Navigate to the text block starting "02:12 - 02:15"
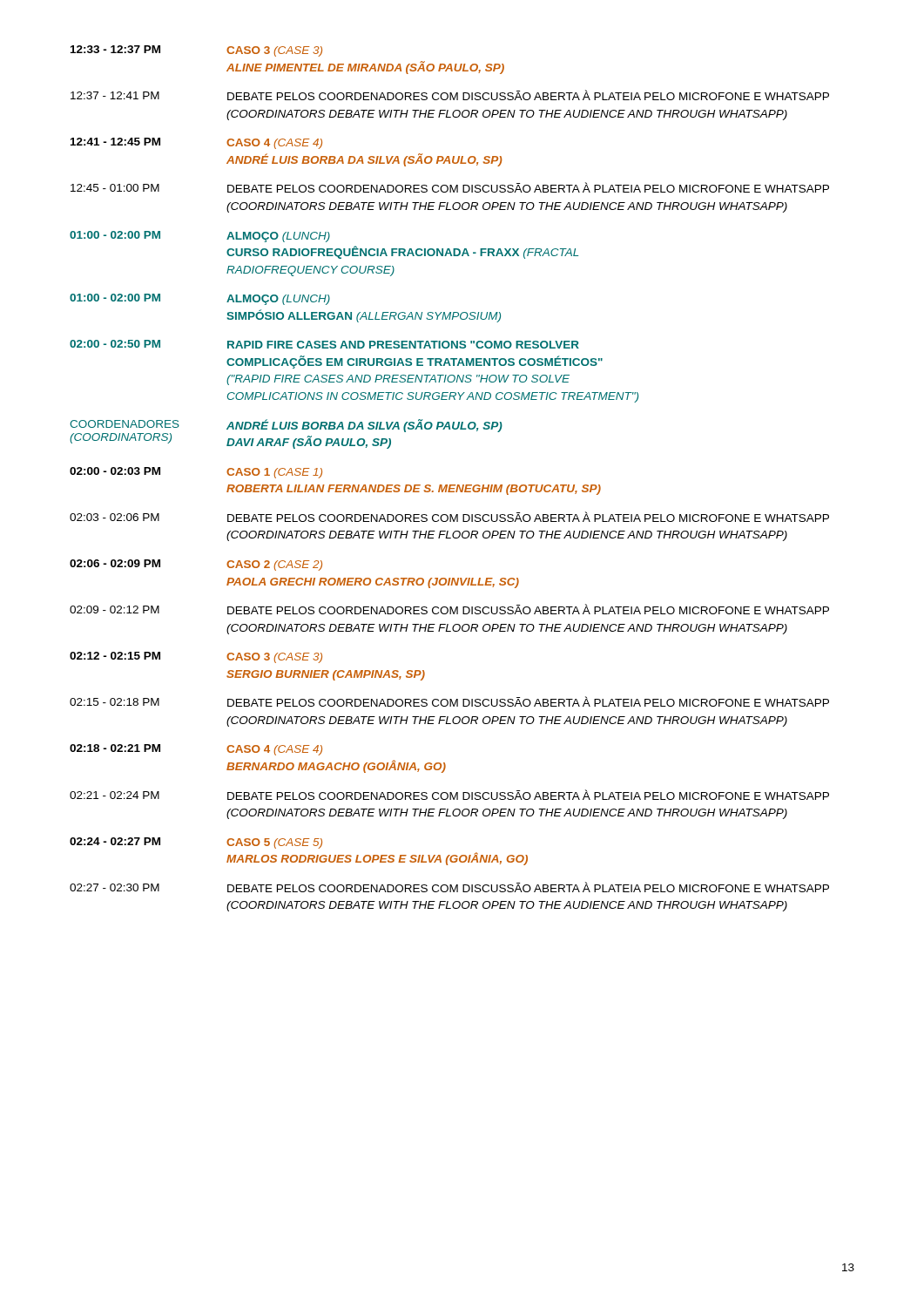 click(116, 657)
